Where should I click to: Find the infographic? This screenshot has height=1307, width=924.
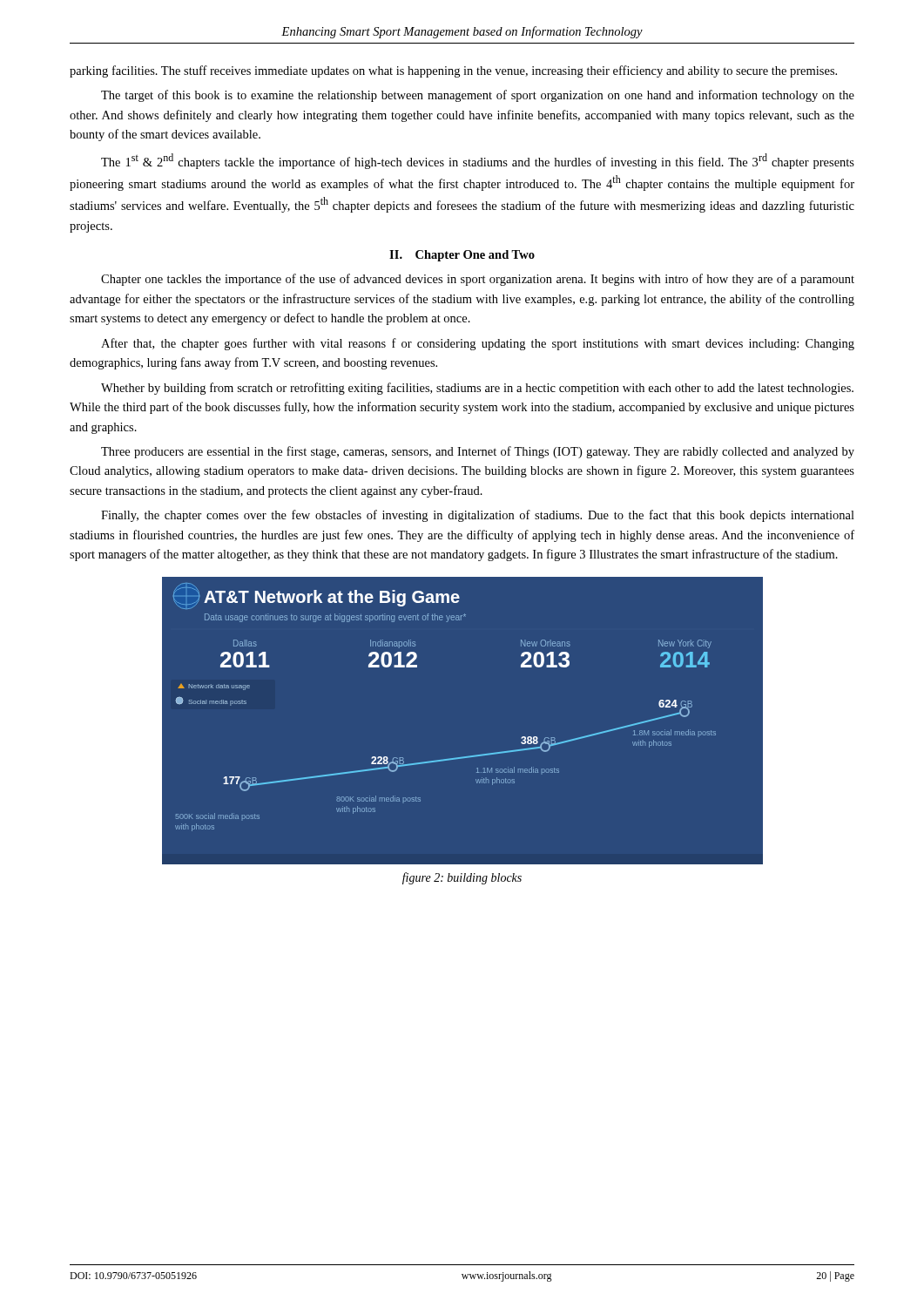462,720
